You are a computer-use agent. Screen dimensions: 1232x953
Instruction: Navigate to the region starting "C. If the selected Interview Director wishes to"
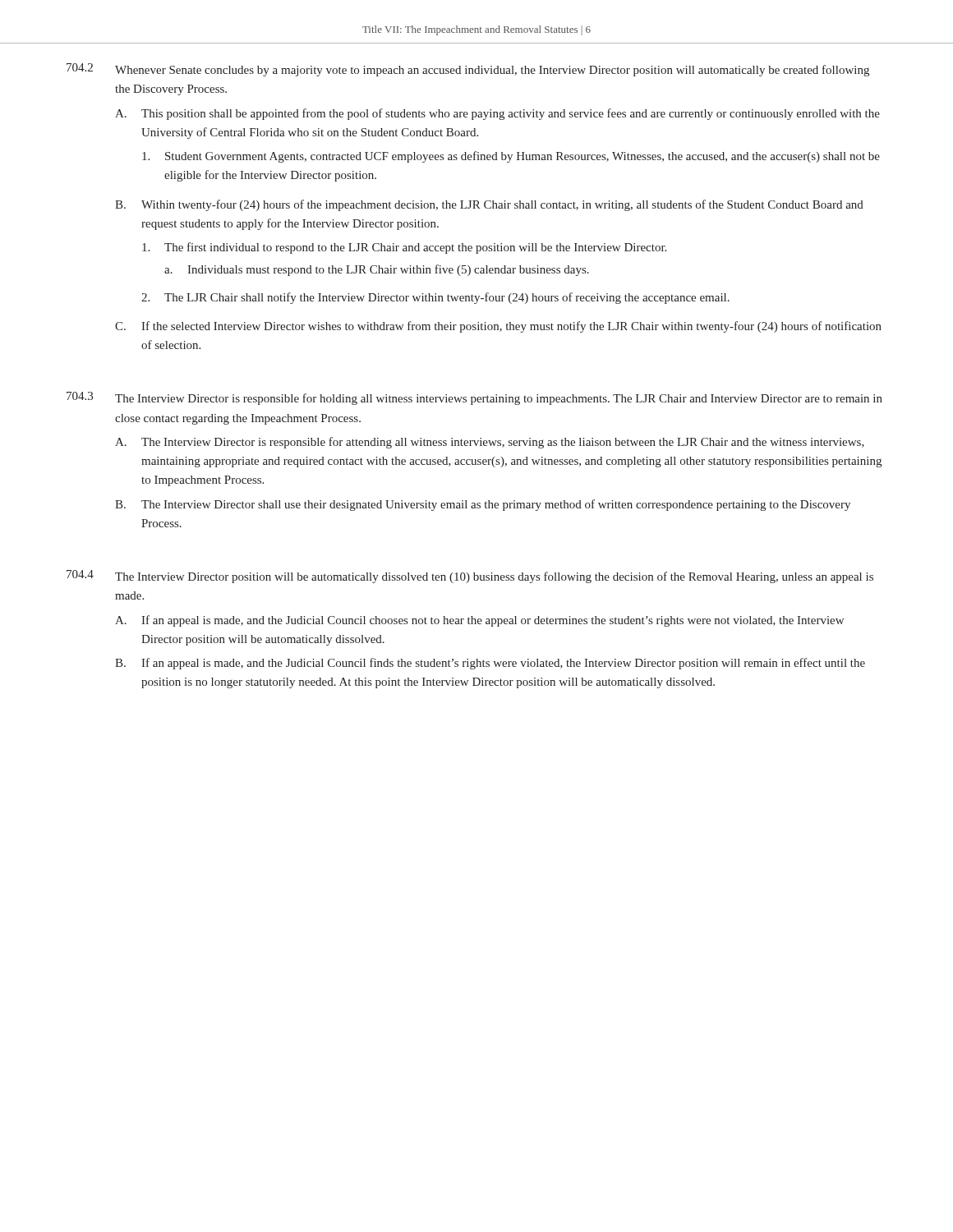(x=501, y=336)
